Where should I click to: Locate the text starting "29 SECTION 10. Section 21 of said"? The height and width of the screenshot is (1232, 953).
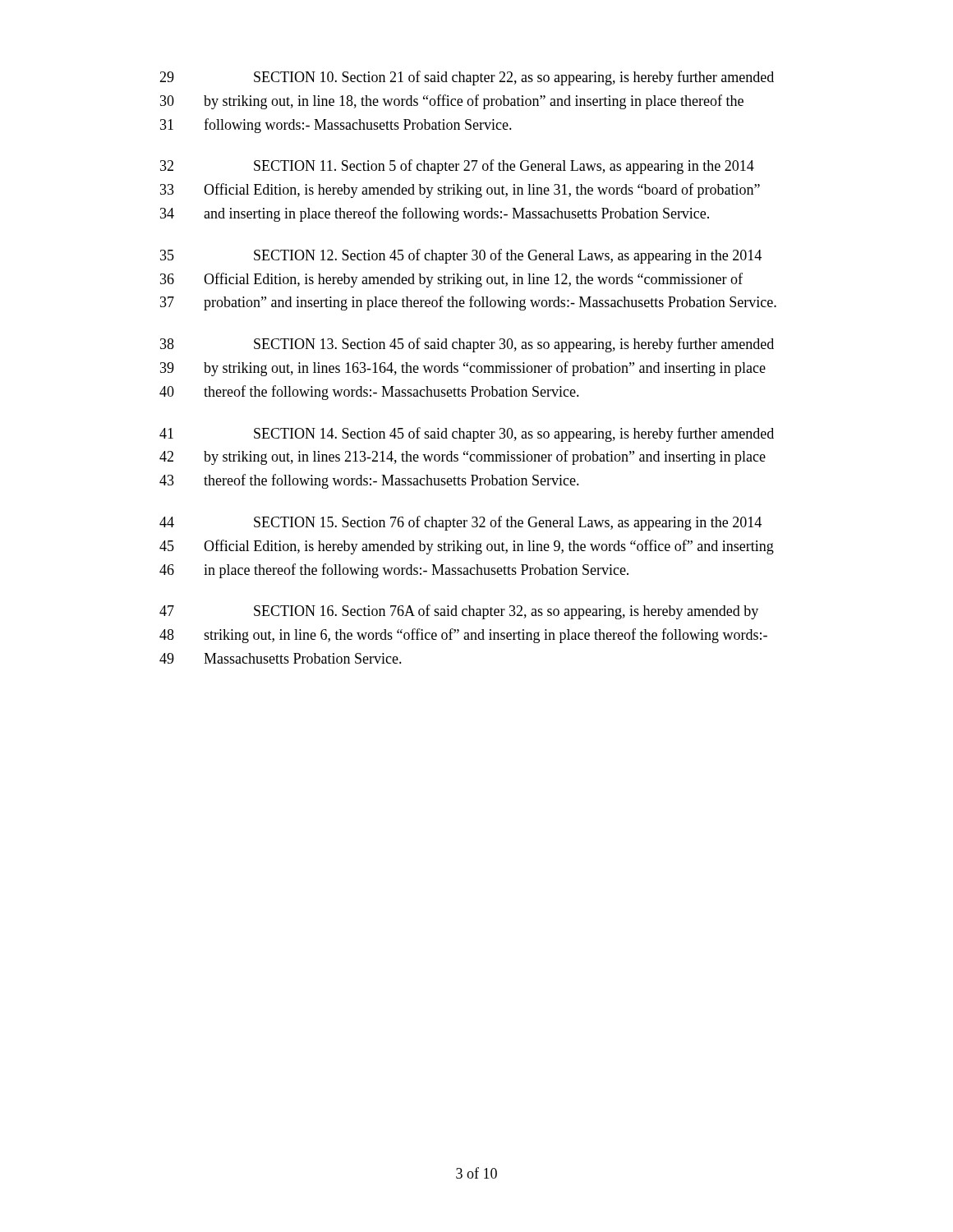476,101
